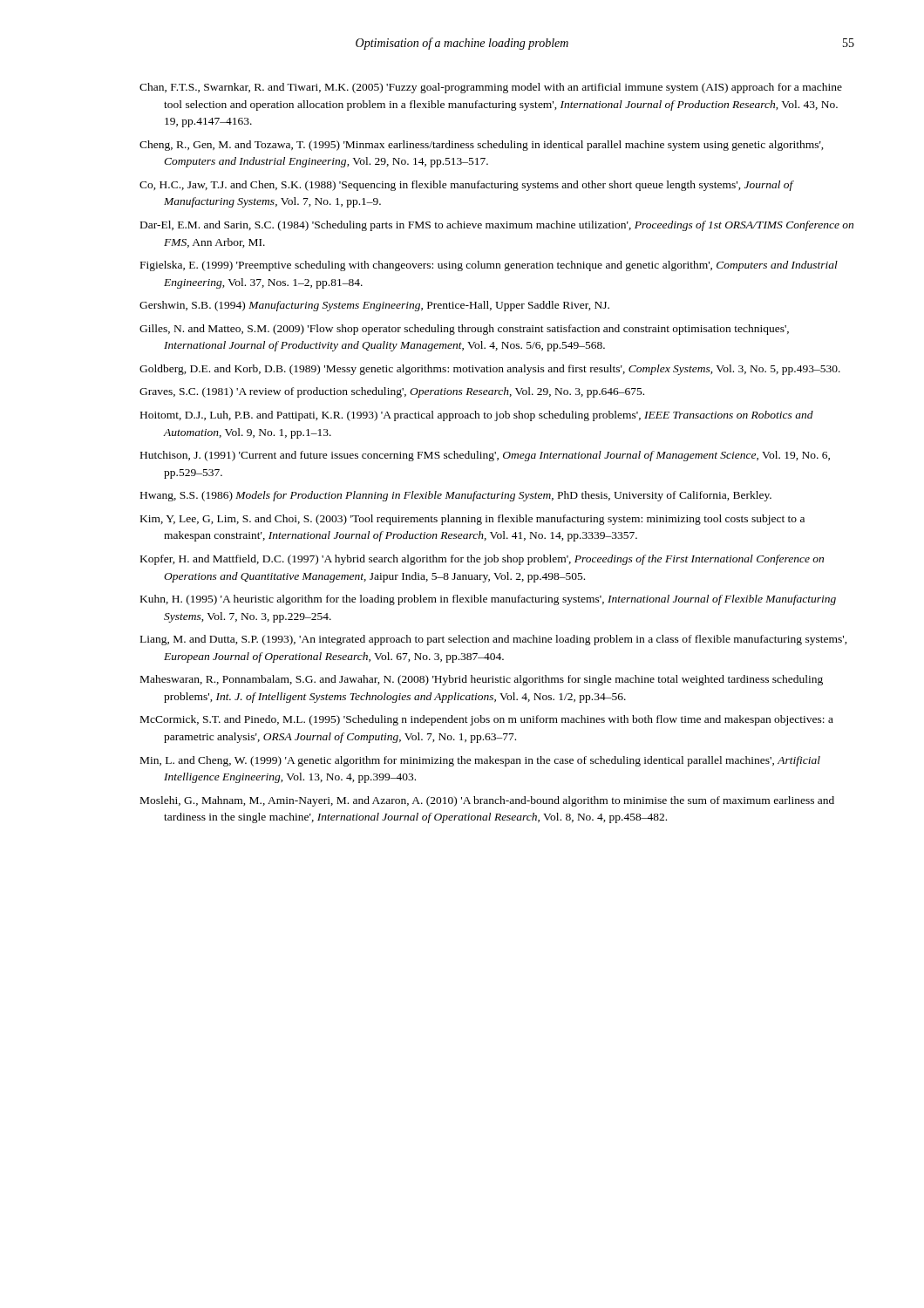Navigate to the element starting "Maheswaran, R., Ponnambalam, S.G. and"
Screen dimensions: 1308x924
481,688
